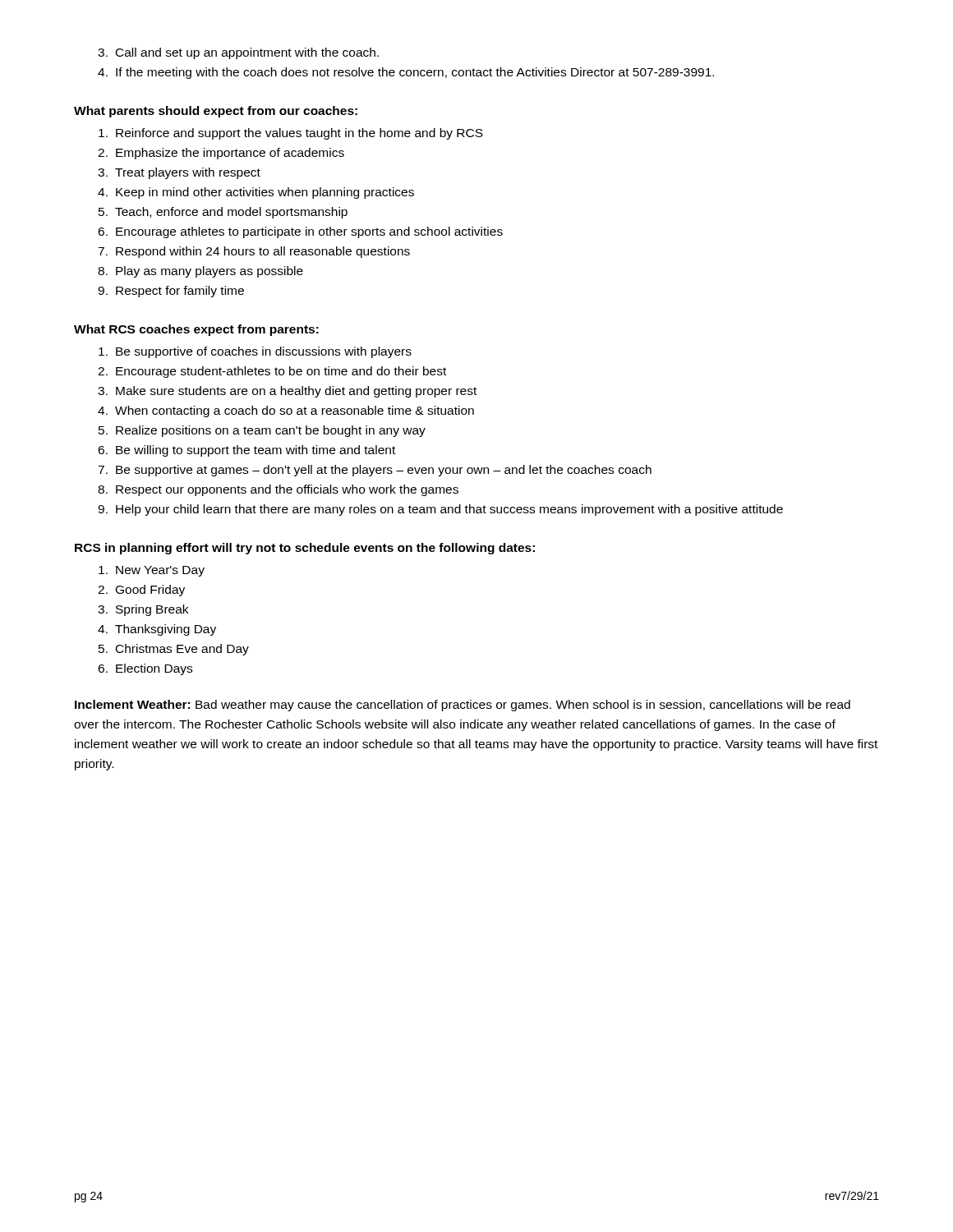Point to the region starting "7. Be supportive at games – don't"
Screen dimensions: 1232x953
476,470
